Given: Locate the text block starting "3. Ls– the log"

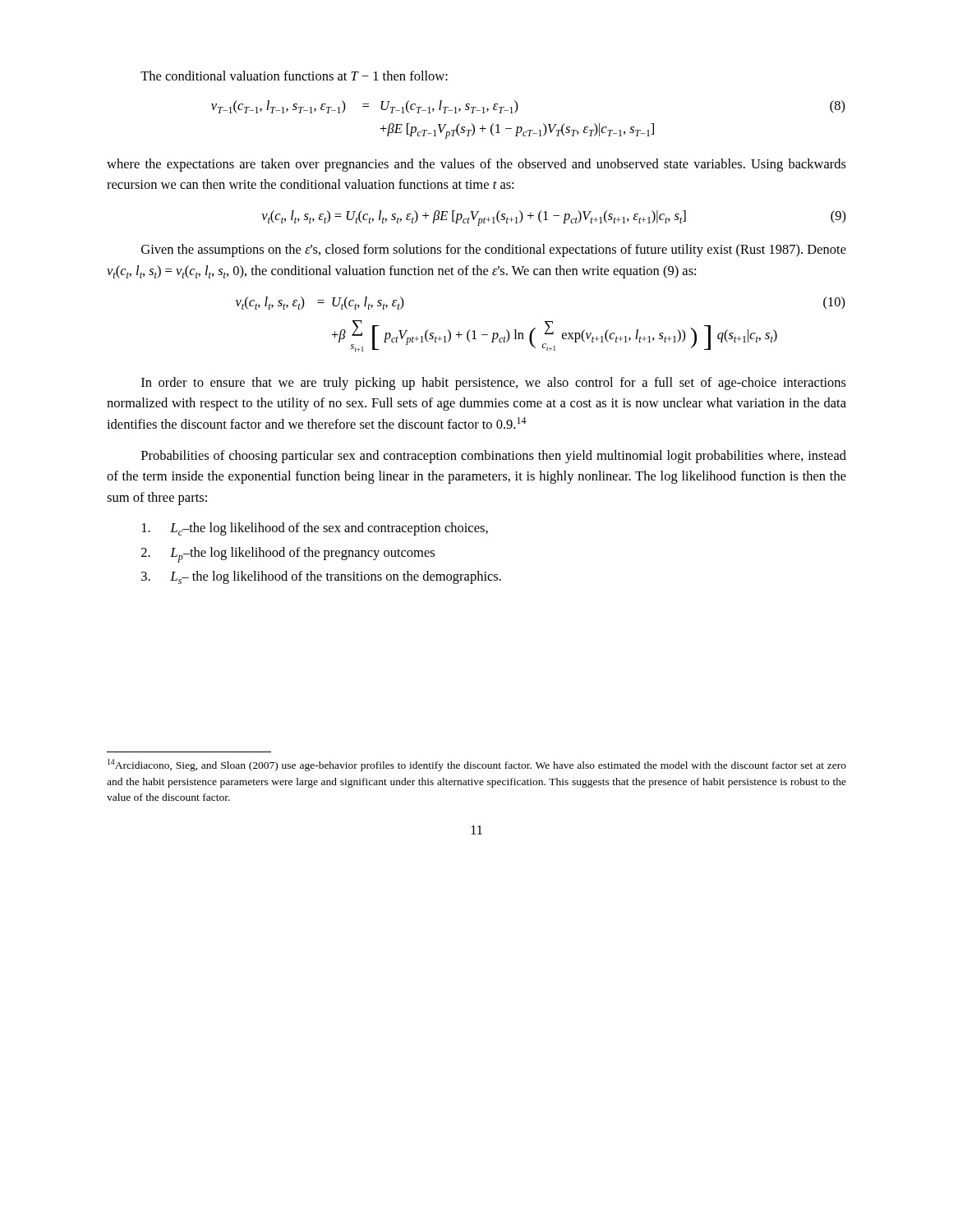Looking at the screenshot, I should tap(493, 577).
